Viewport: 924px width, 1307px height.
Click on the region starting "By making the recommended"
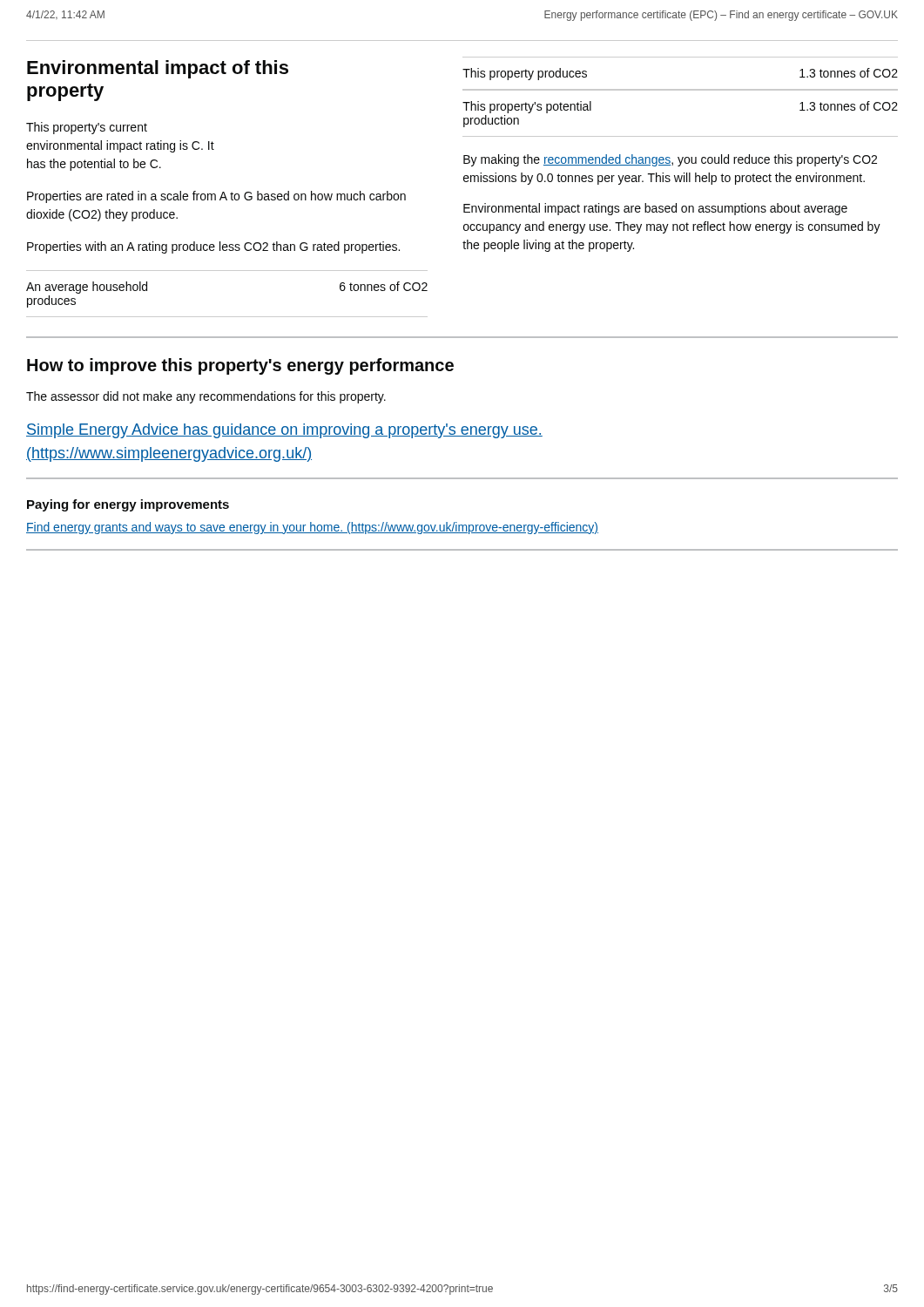(680, 169)
